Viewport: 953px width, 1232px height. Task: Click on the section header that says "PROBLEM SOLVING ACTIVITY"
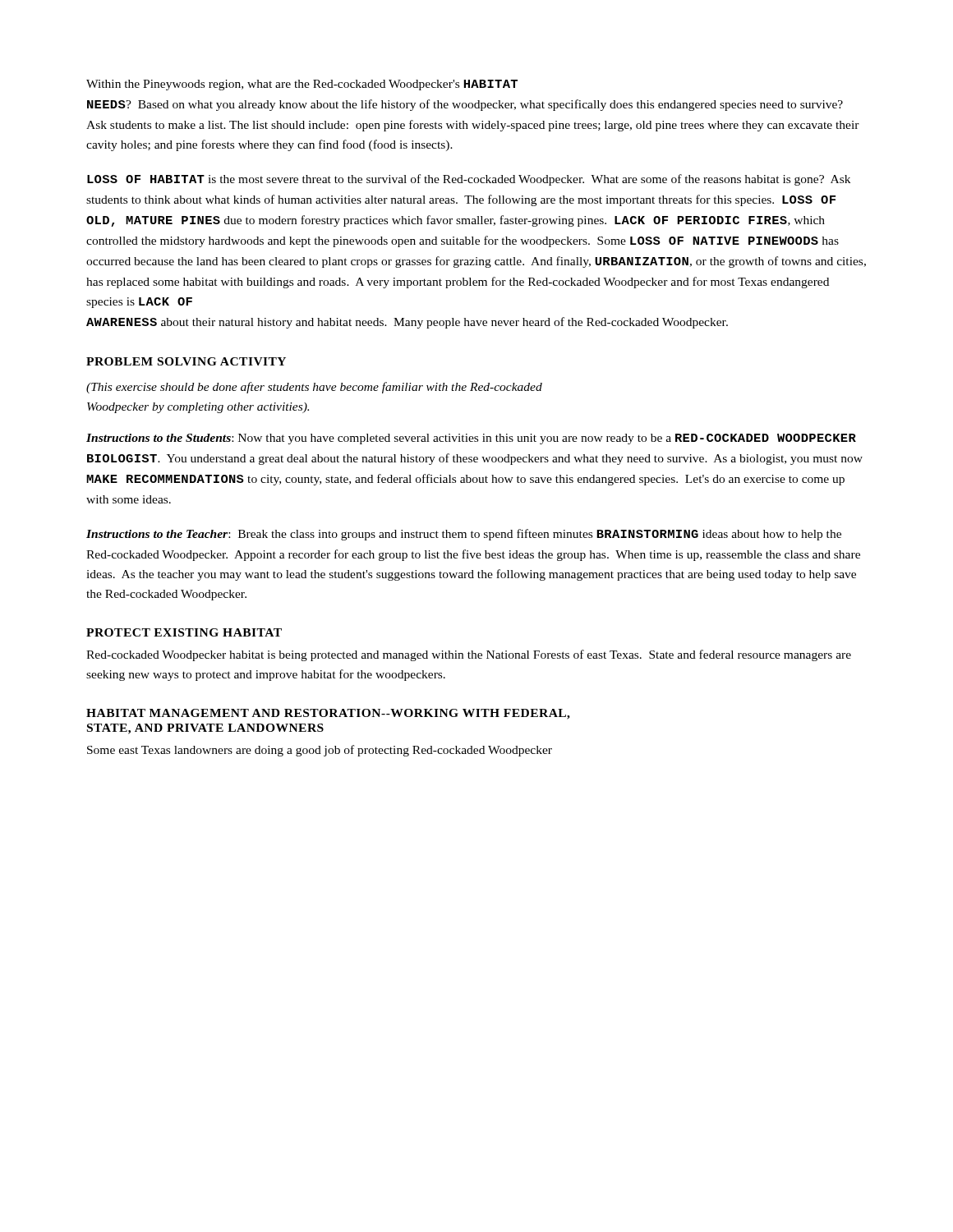[x=187, y=361]
